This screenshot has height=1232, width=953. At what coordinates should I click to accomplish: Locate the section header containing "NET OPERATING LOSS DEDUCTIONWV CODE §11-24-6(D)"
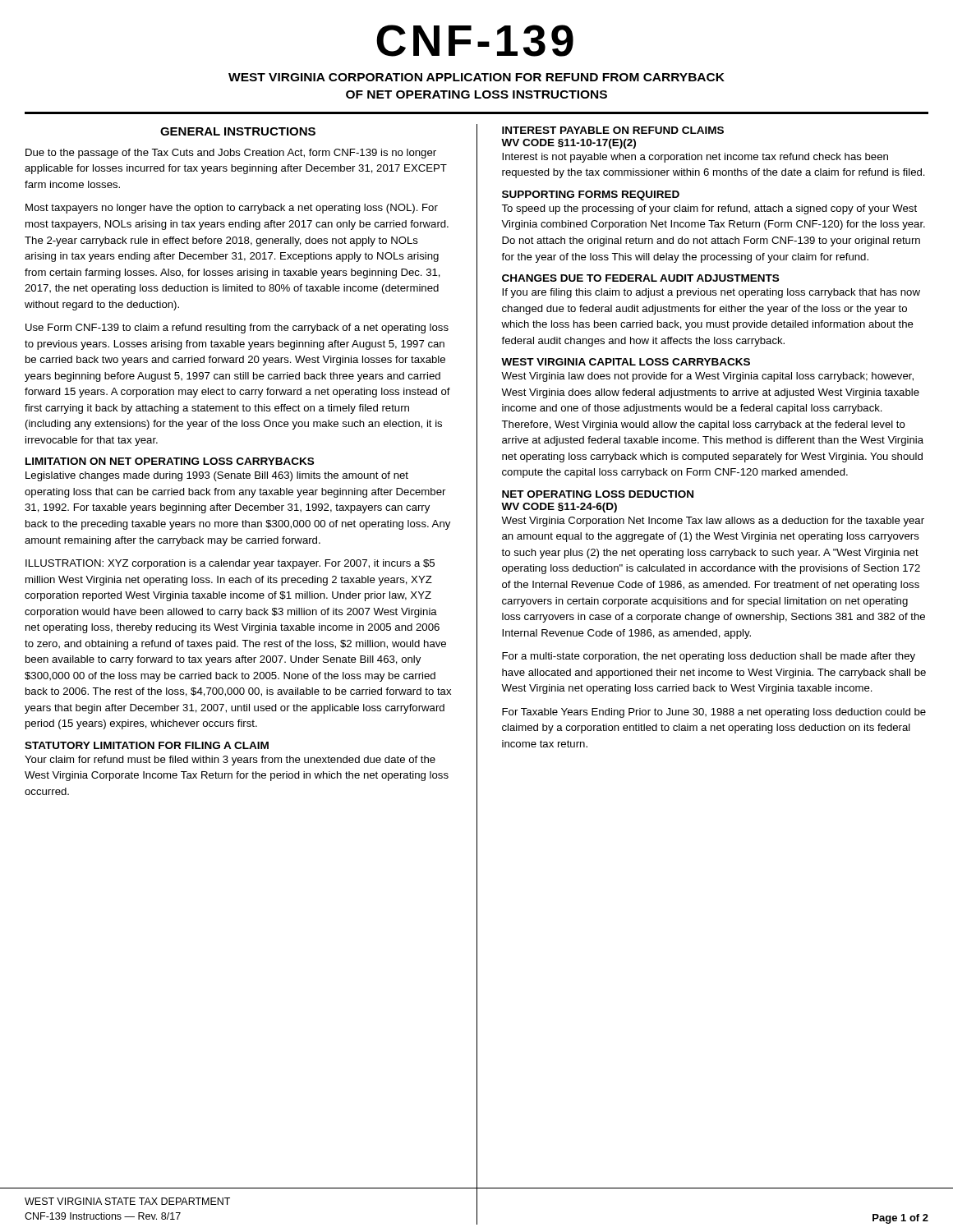tap(598, 500)
